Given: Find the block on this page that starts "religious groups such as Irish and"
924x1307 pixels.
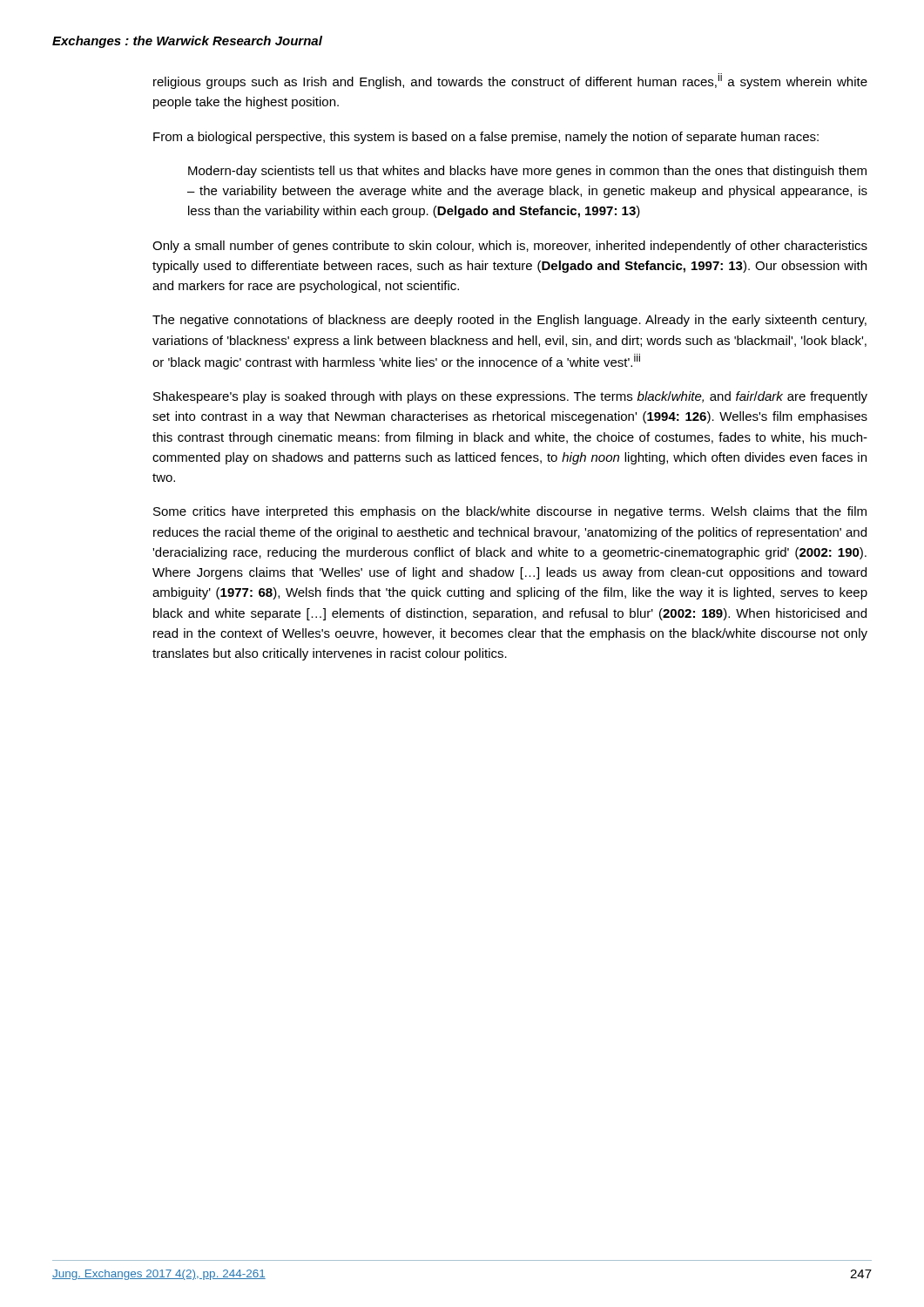Looking at the screenshot, I should point(510,90).
